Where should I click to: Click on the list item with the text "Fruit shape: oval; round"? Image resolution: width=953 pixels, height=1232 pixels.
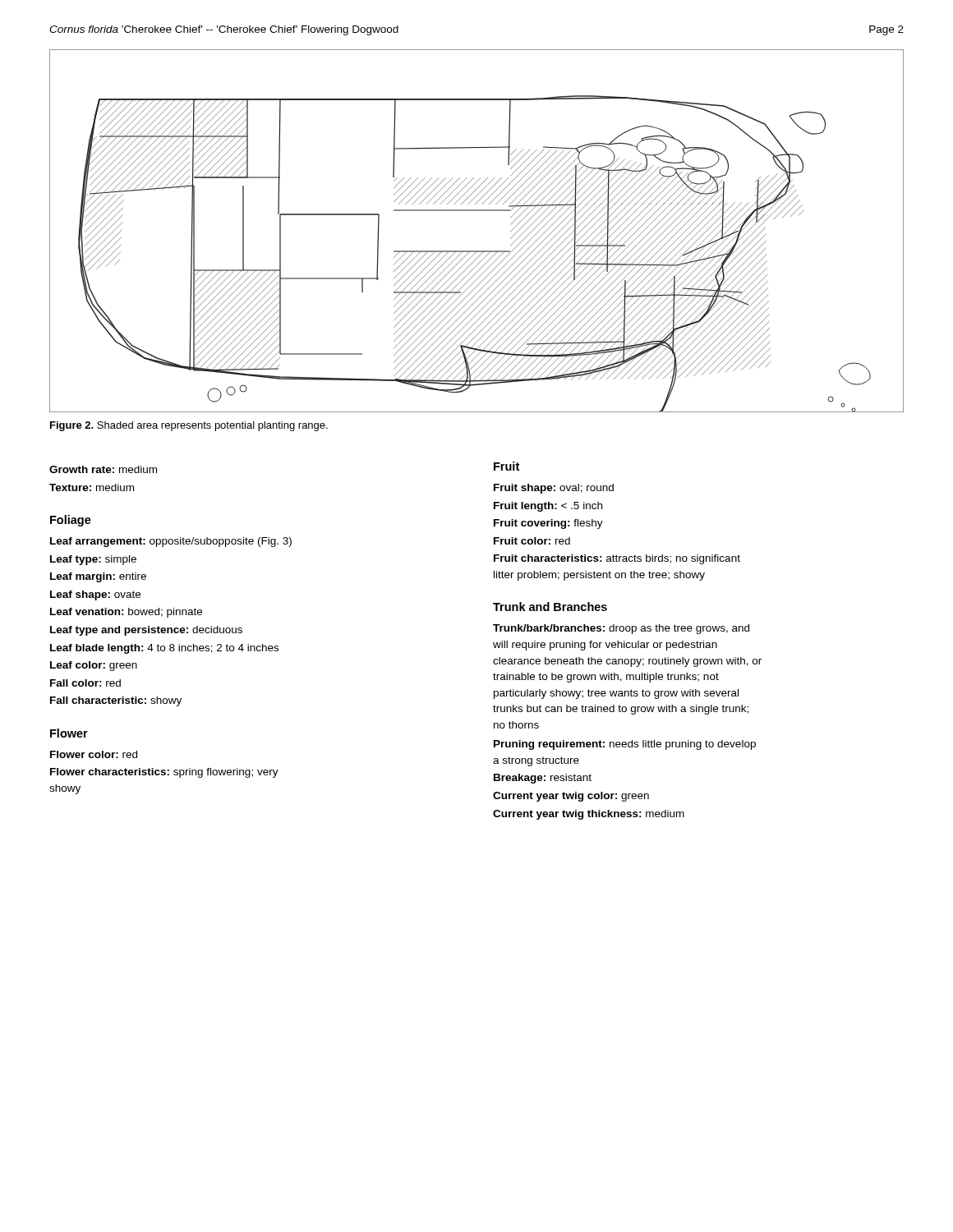[554, 488]
